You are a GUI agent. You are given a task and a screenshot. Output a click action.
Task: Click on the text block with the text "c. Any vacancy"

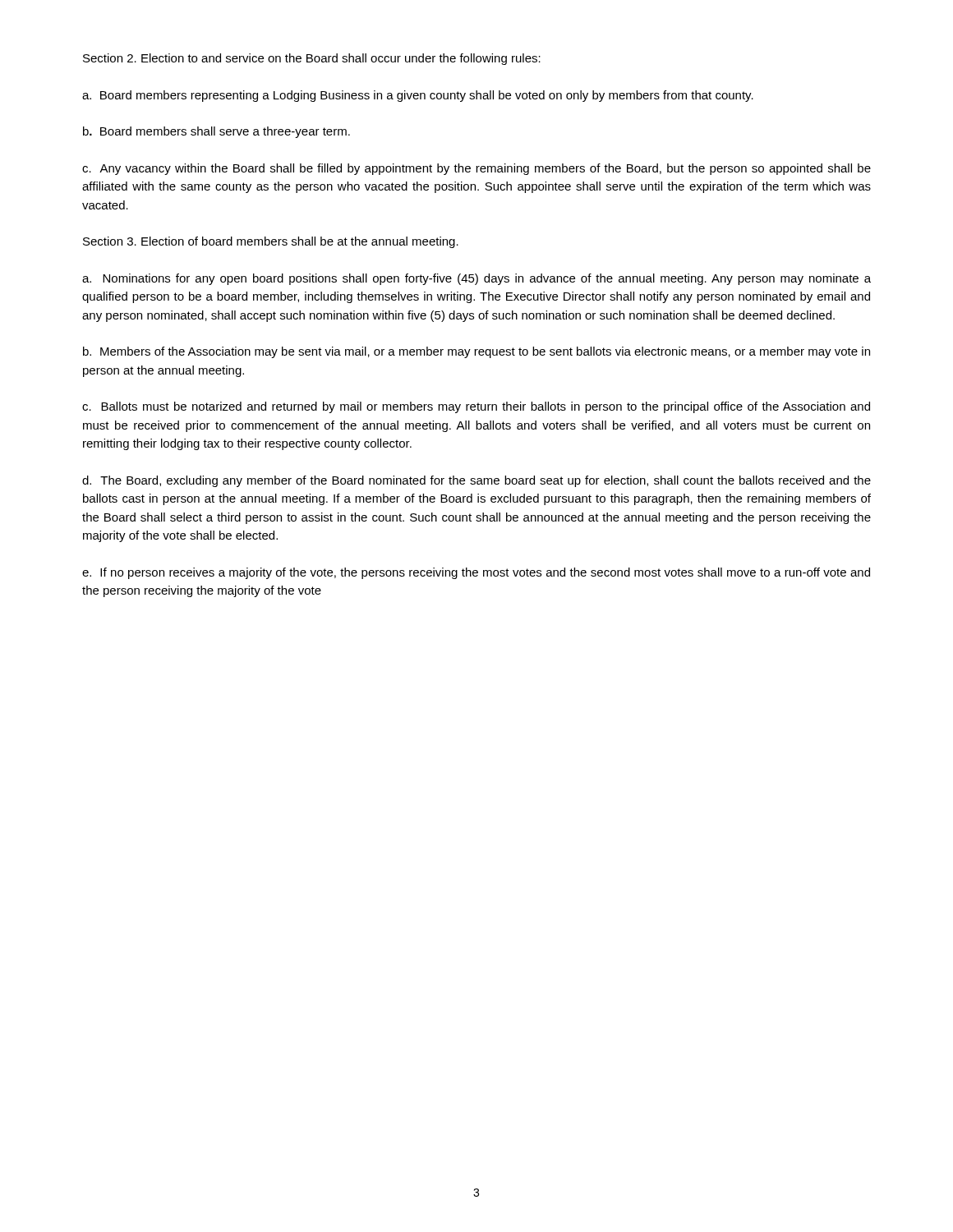[476, 186]
